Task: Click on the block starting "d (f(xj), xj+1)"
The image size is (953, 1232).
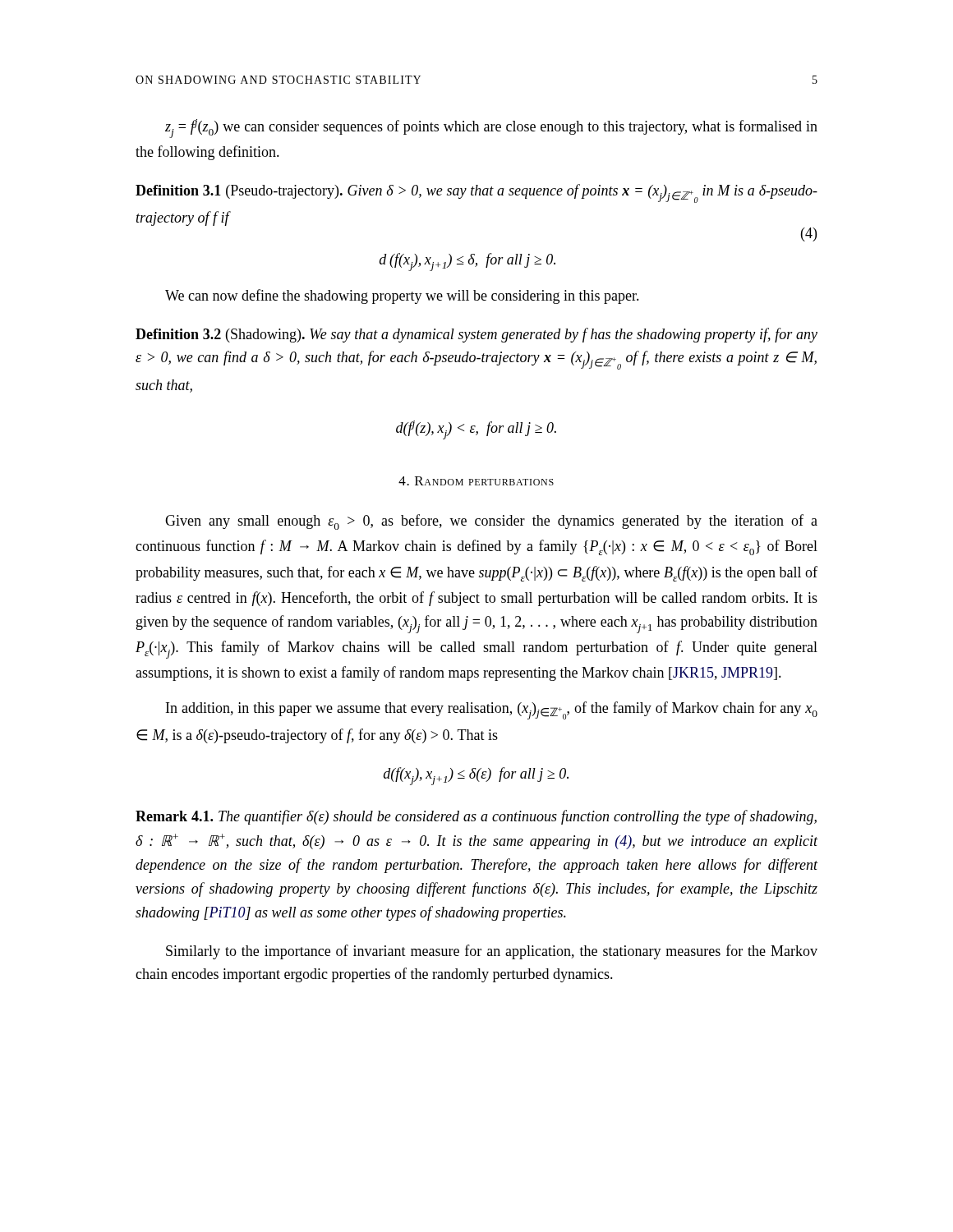Action: click(476, 260)
